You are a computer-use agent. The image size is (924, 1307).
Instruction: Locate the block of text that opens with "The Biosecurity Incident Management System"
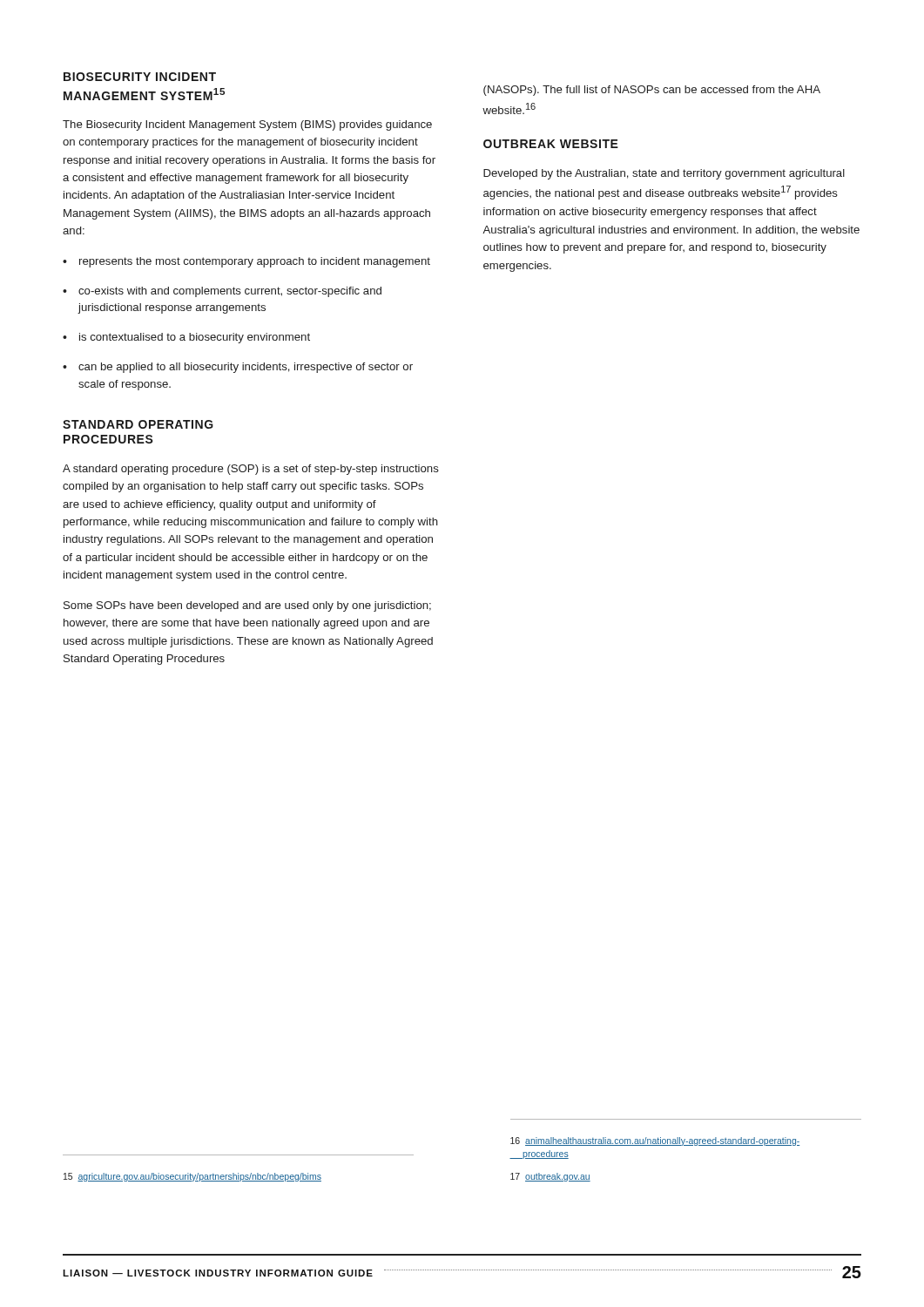tap(252, 178)
